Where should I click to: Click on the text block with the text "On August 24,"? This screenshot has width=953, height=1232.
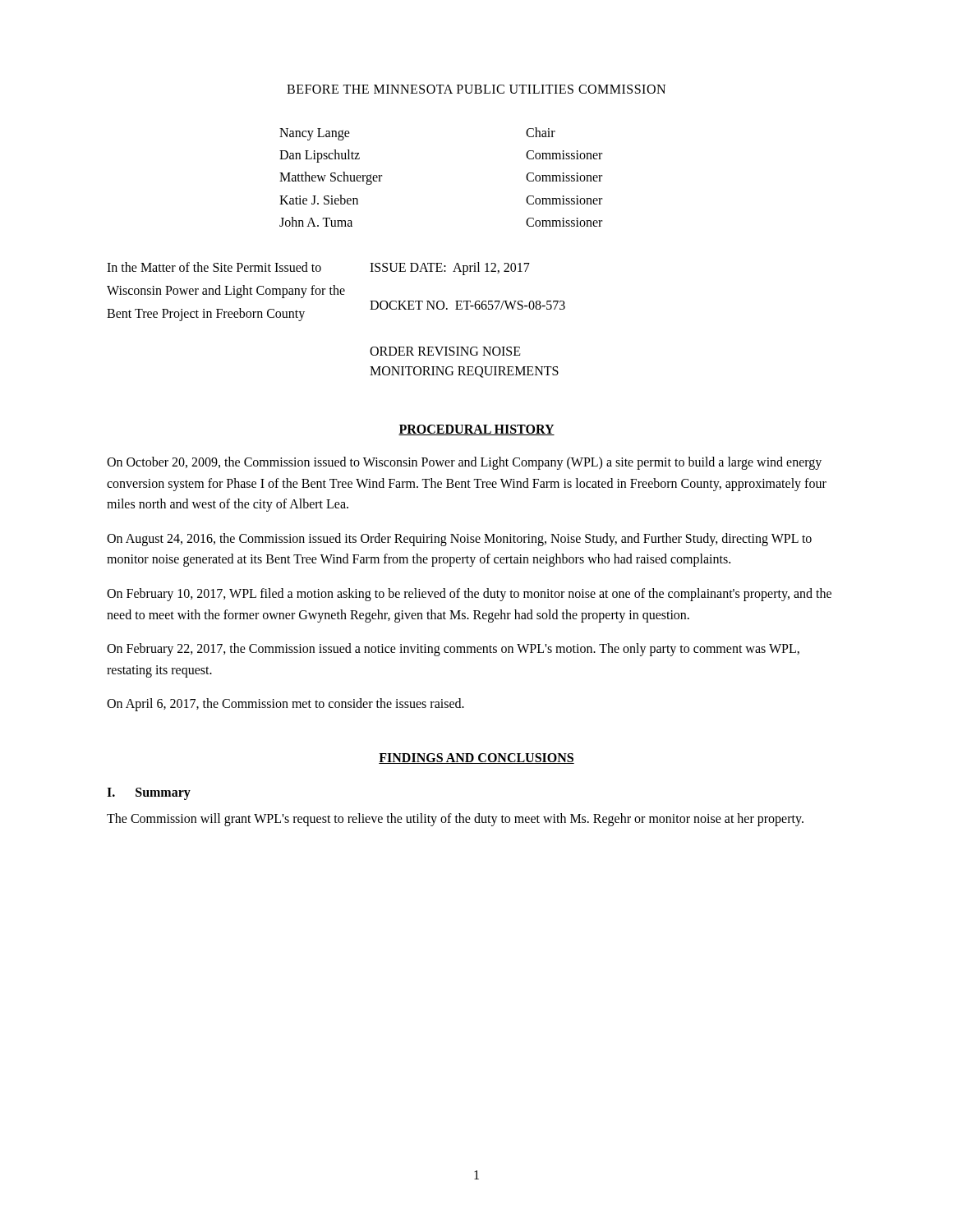pos(459,549)
